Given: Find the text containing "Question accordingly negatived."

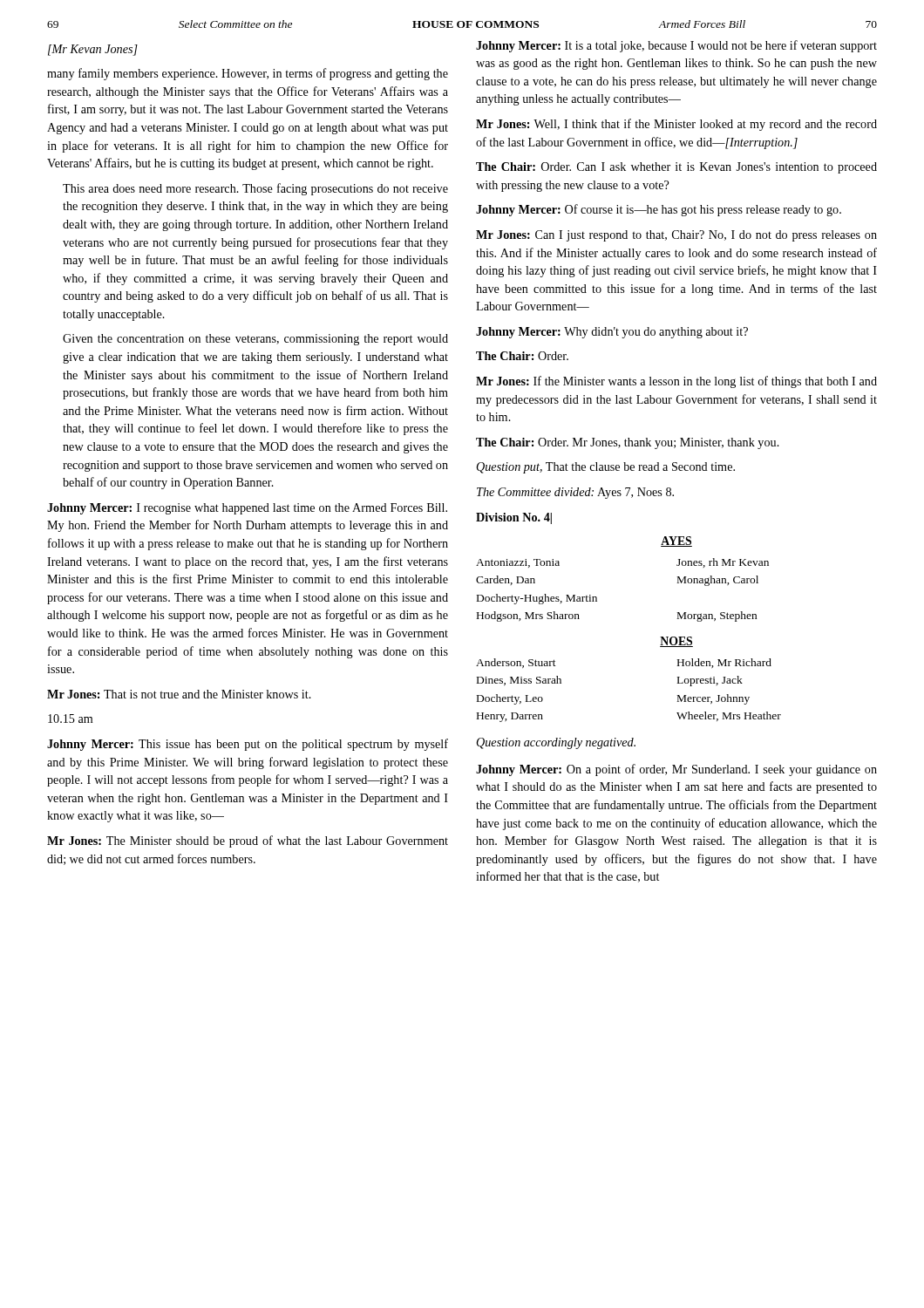Looking at the screenshot, I should [x=556, y=742].
